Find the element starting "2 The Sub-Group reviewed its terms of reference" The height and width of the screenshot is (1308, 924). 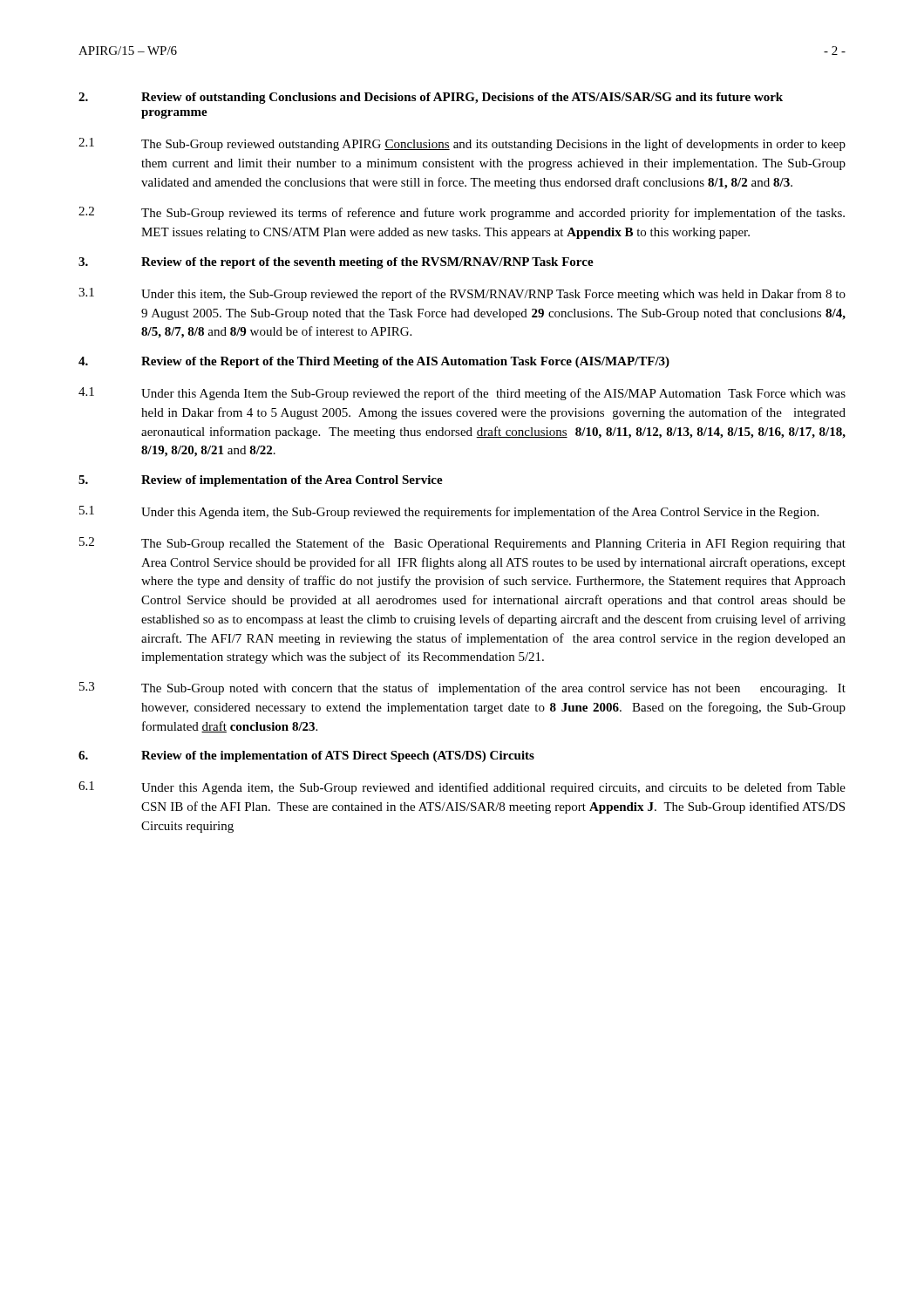pyautogui.click(x=462, y=223)
